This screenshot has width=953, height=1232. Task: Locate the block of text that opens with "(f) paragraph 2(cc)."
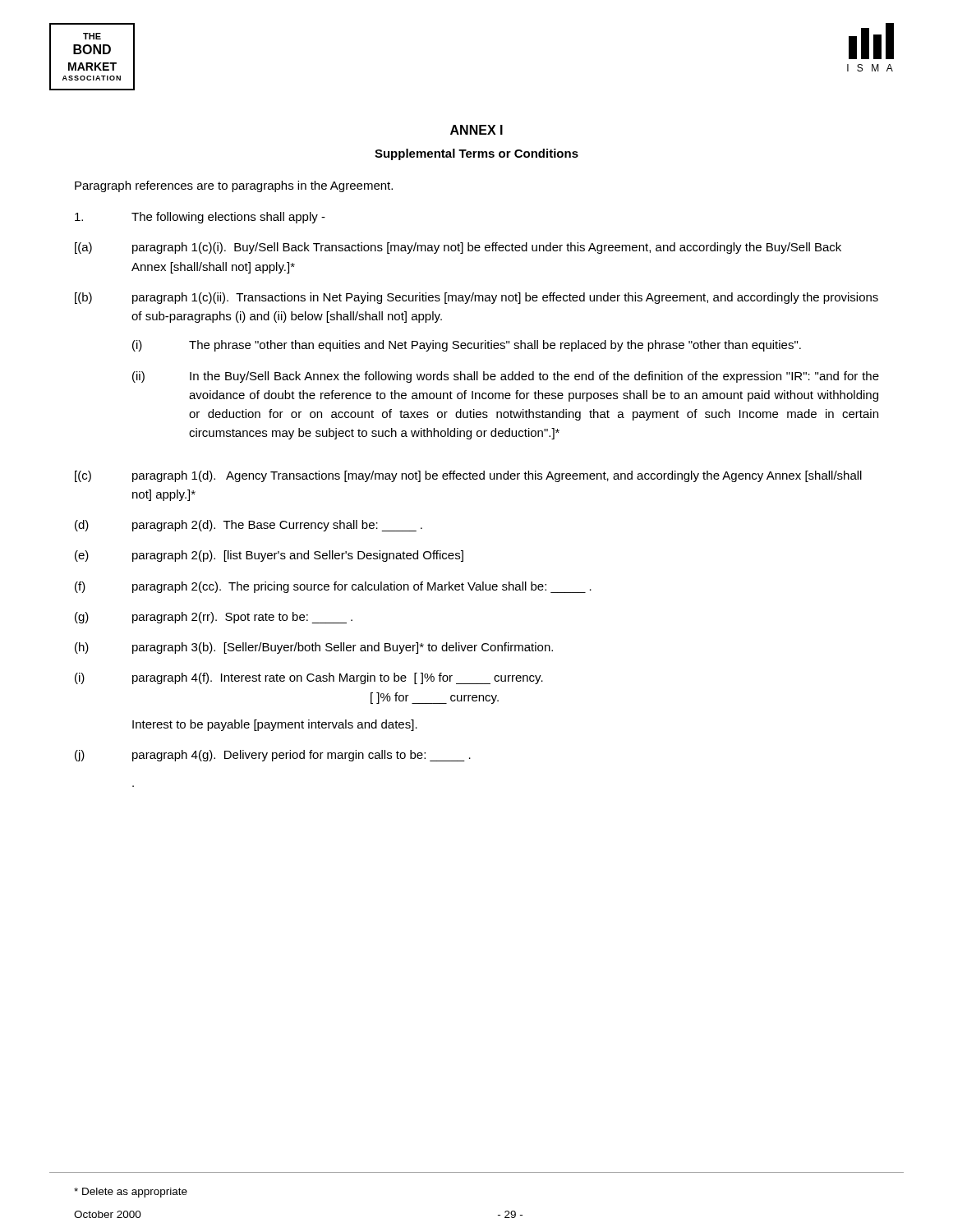tap(476, 586)
